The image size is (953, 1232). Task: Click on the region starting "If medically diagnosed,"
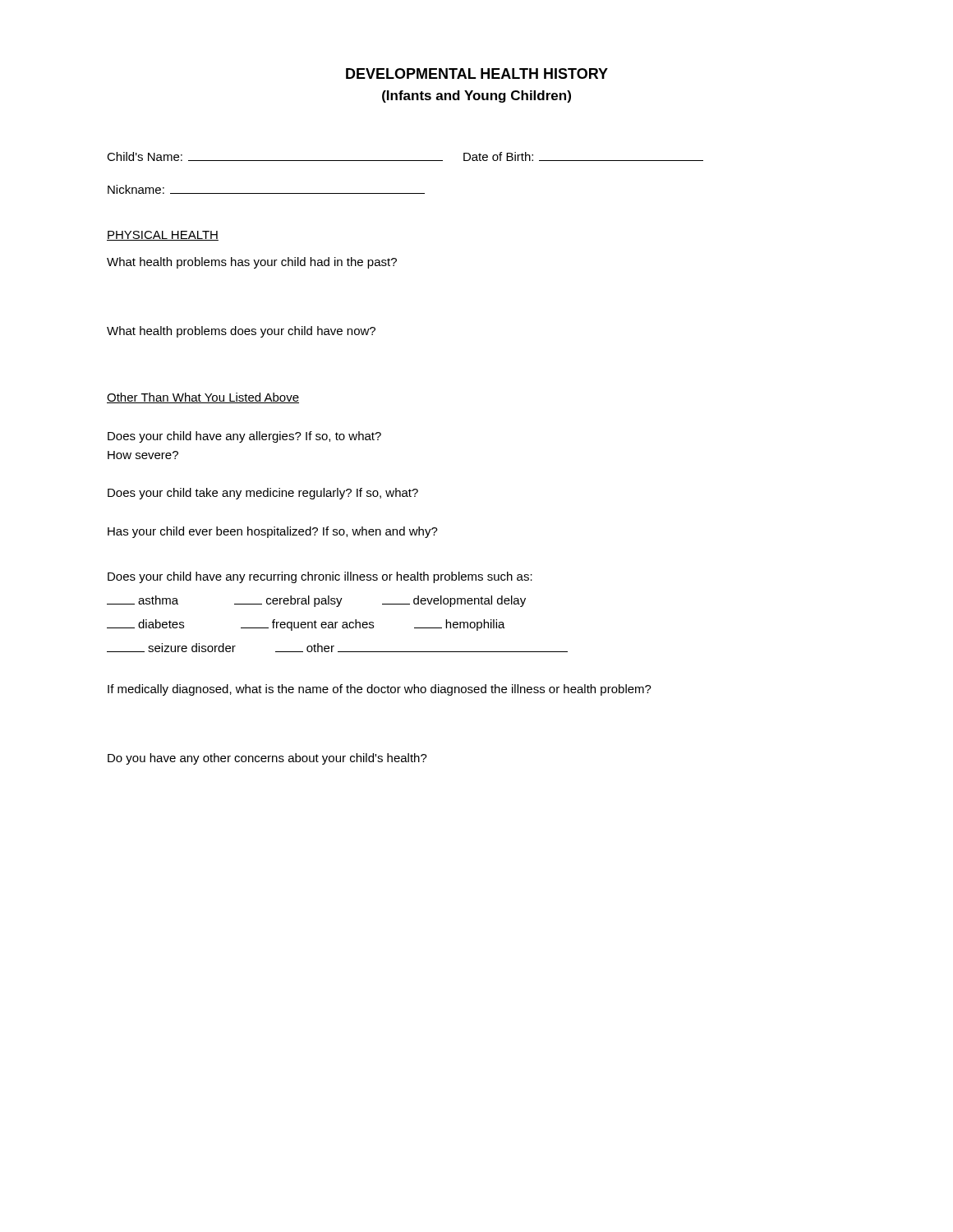[x=379, y=689]
